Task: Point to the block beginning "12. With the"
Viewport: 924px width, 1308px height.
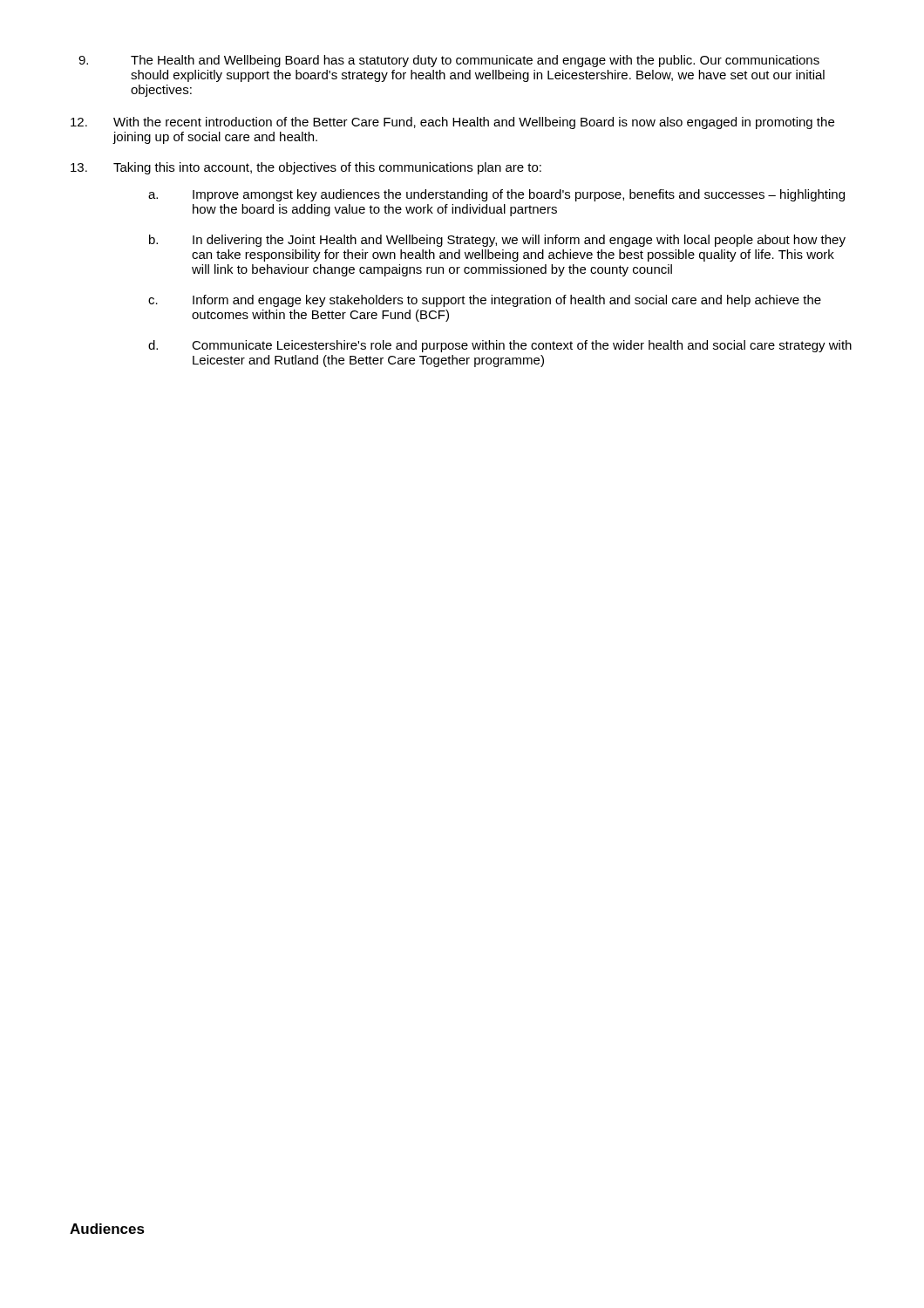Action: (462, 129)
